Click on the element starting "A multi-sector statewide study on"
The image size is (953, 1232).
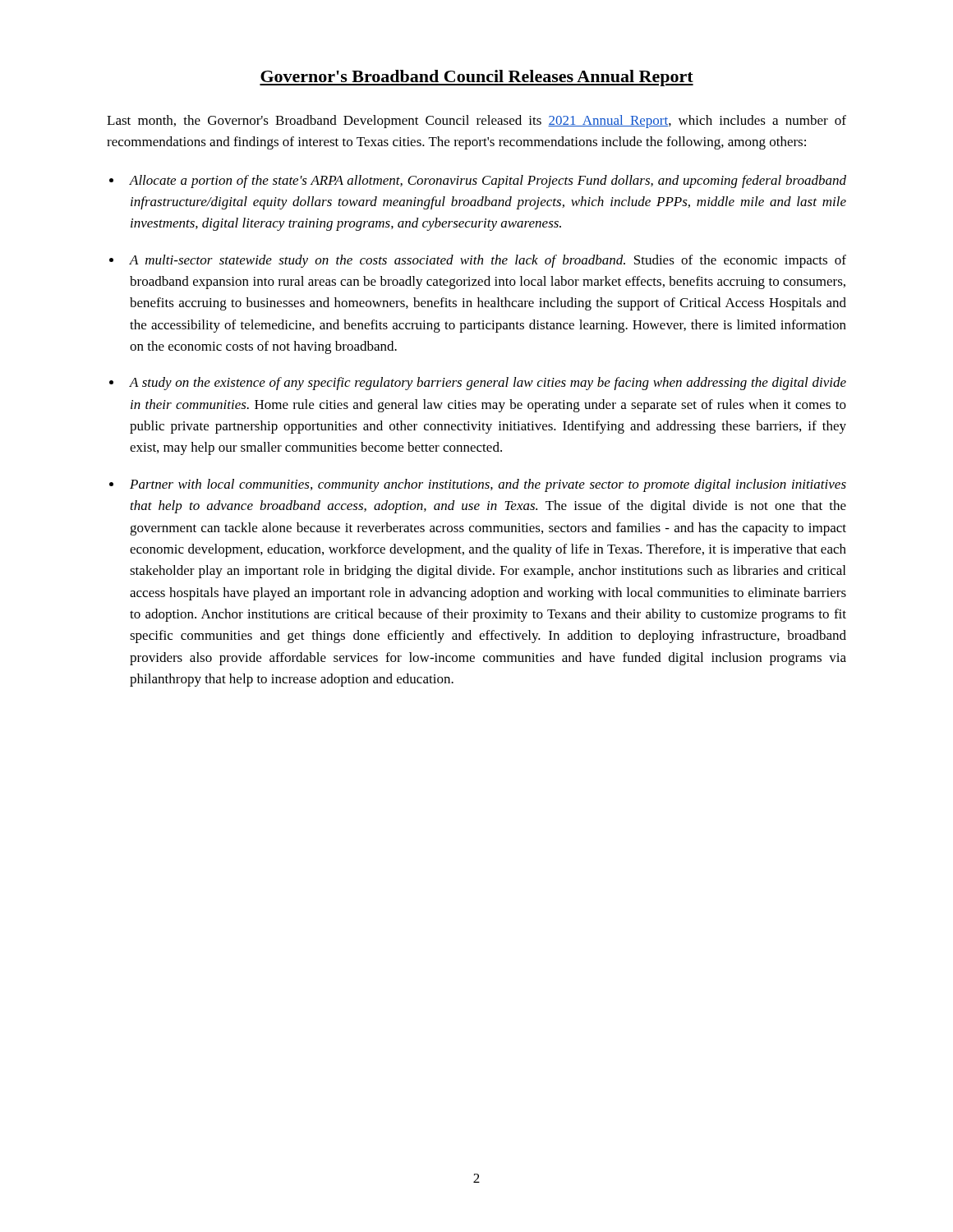[488, 303]
